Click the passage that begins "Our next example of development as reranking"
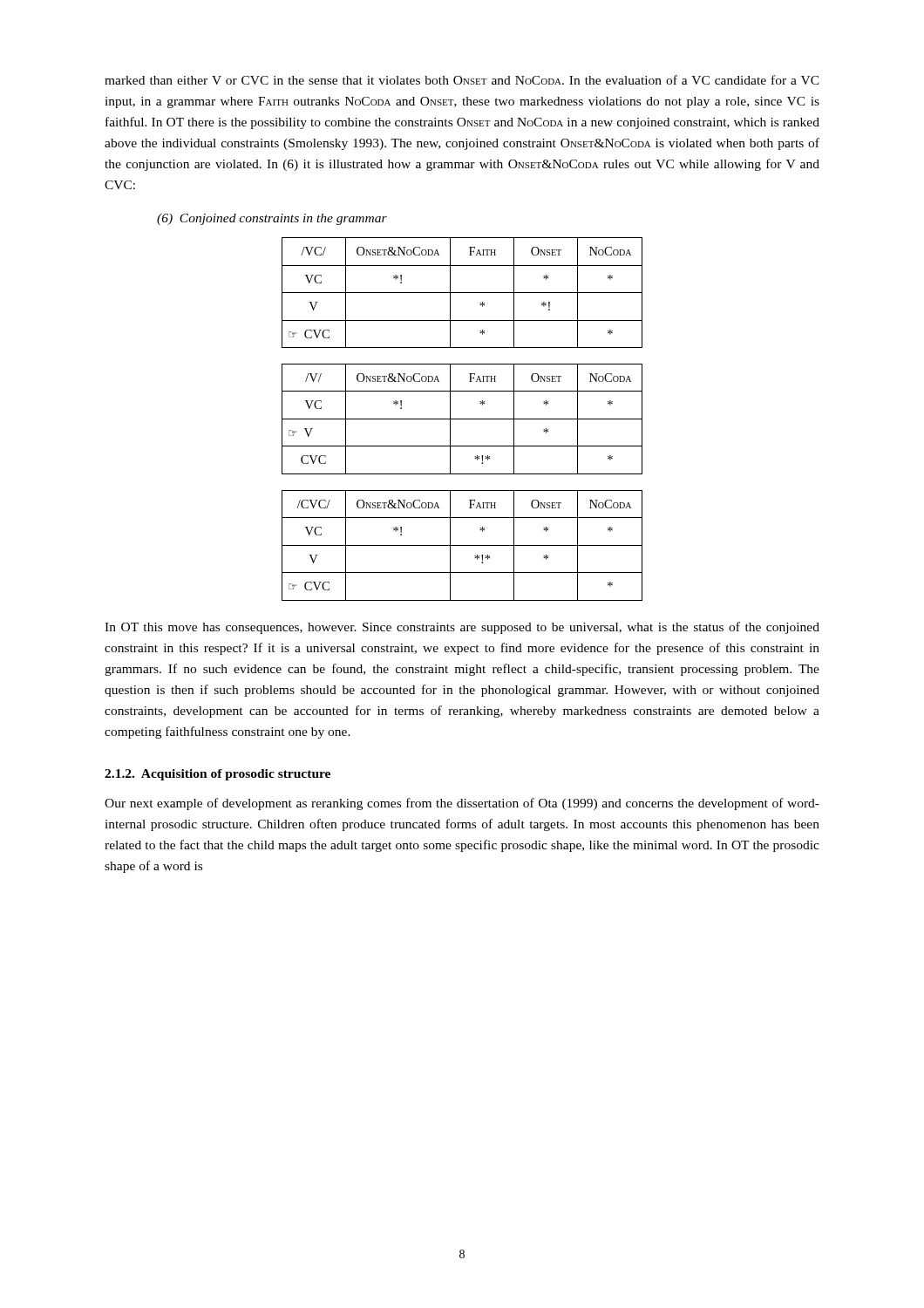Image resolution: width=924 pixels, height=1308 pixels. pos(462,834)
